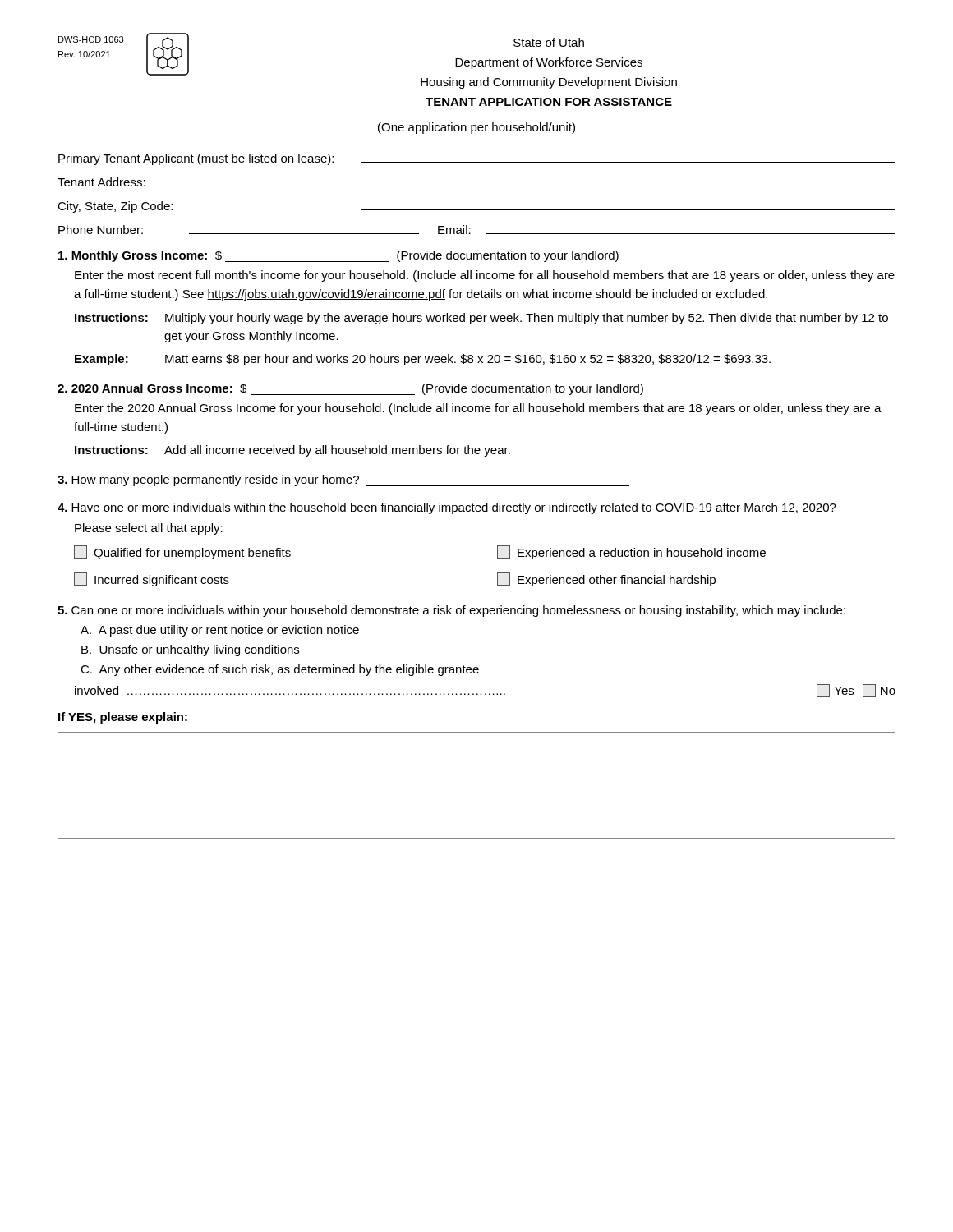The width and height of the screenshot is (953, 1232).
Task: Locate the text block starting "Enter the 2020 Annual Gross Income"
Action: 477,417
